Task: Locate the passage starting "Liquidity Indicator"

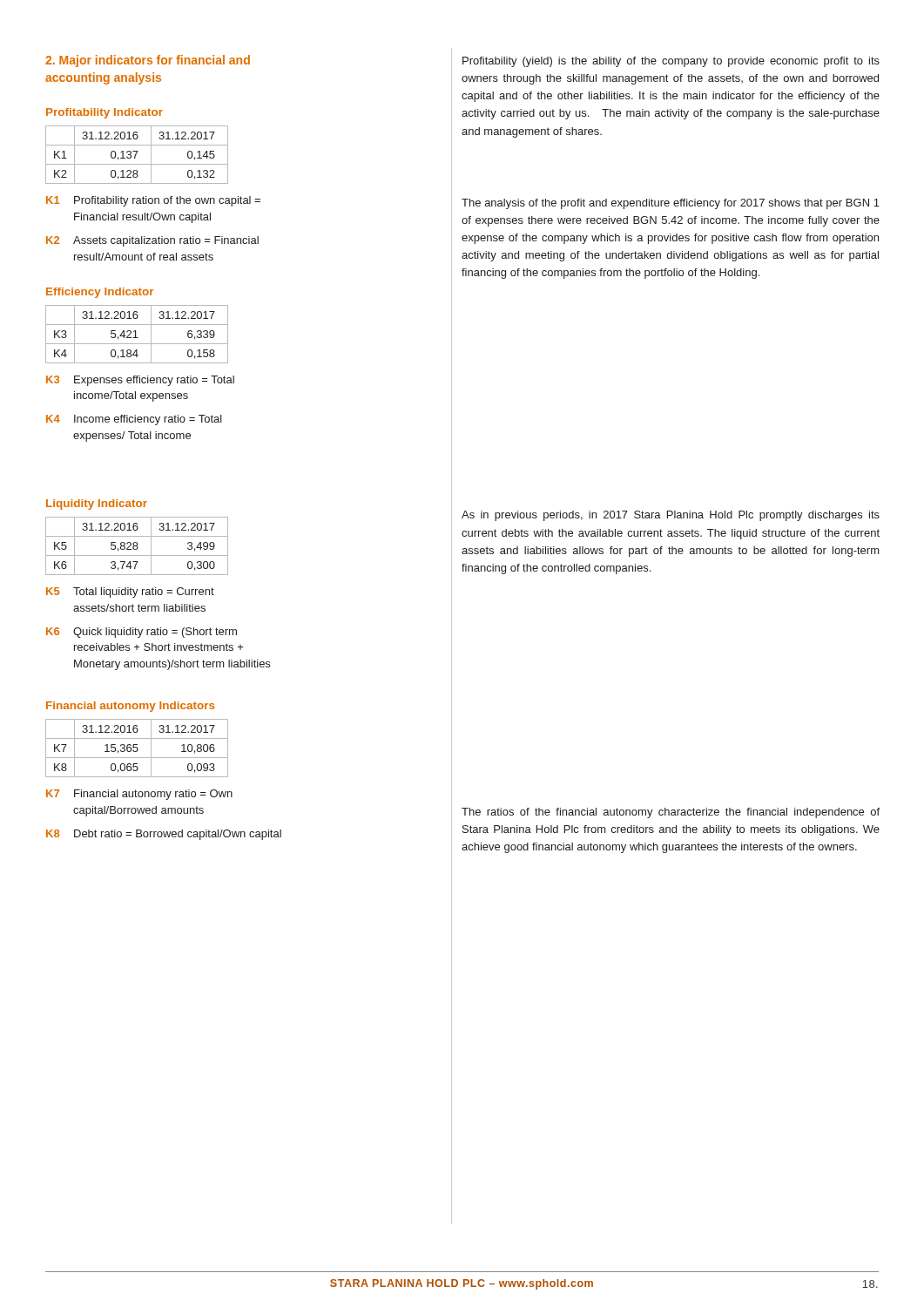Action: coord(96,503)
